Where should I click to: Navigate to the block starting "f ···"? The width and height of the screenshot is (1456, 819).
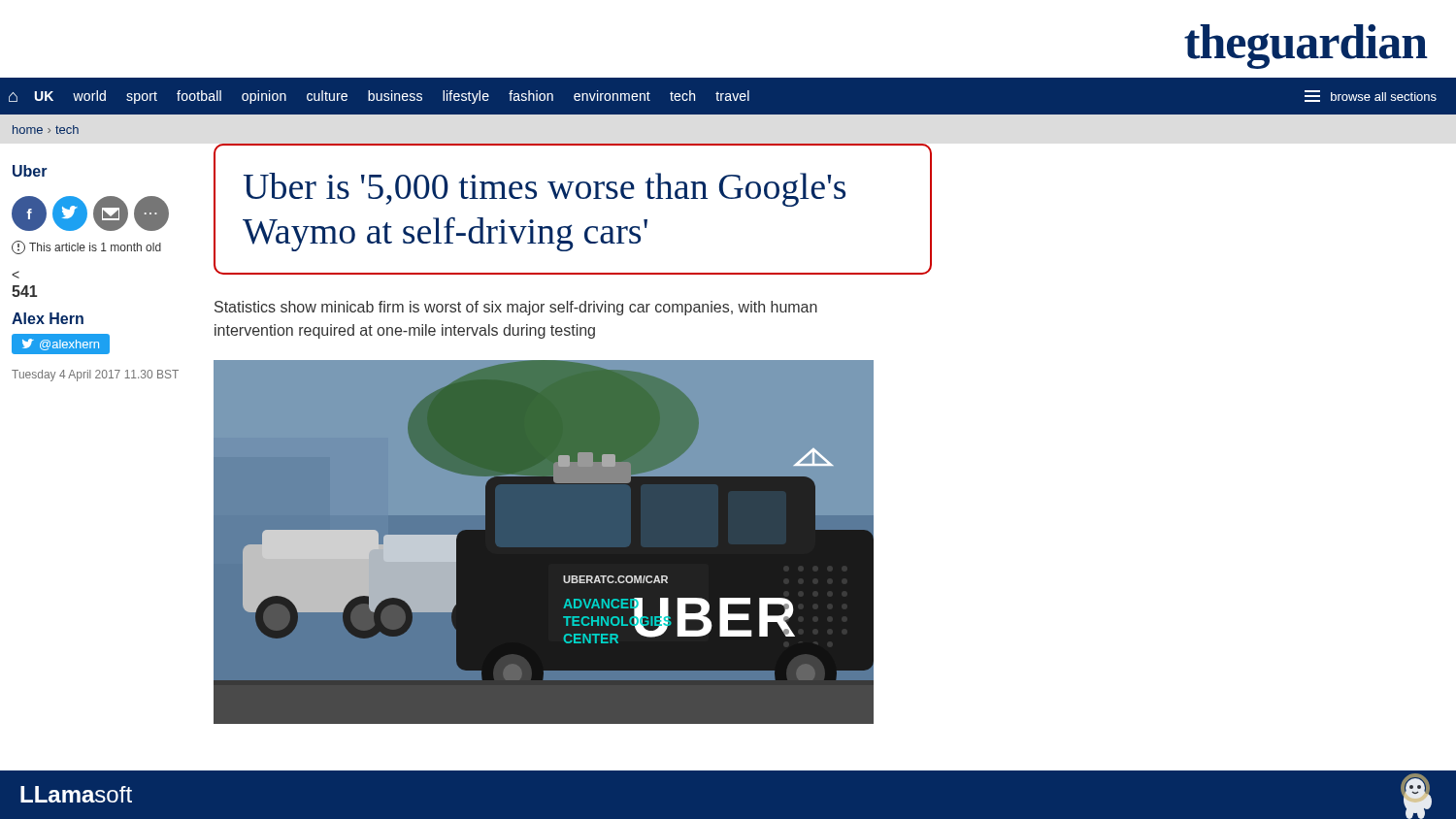click(90, 213)
